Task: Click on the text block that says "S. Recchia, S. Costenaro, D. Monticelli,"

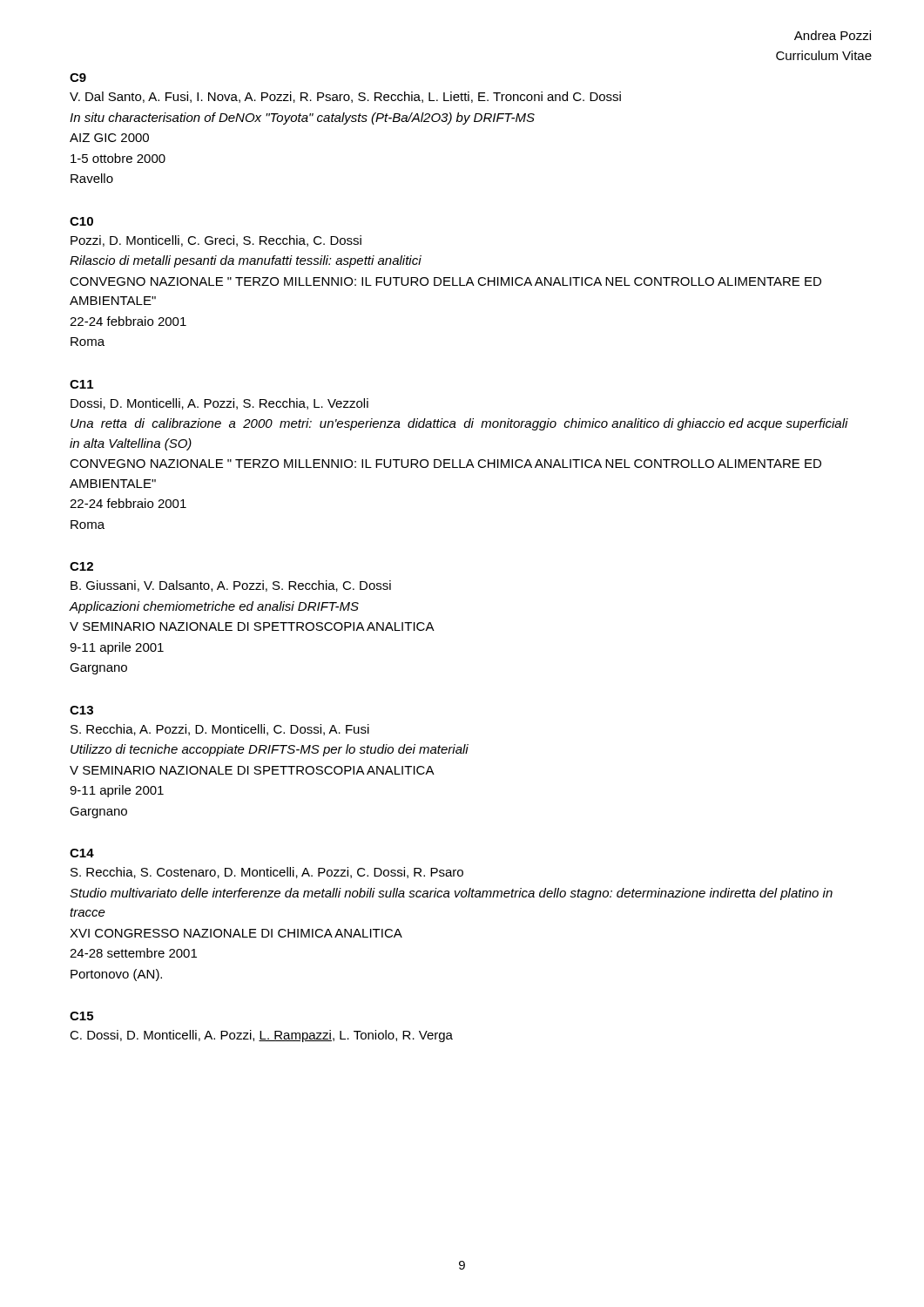Action: (267, 873)
